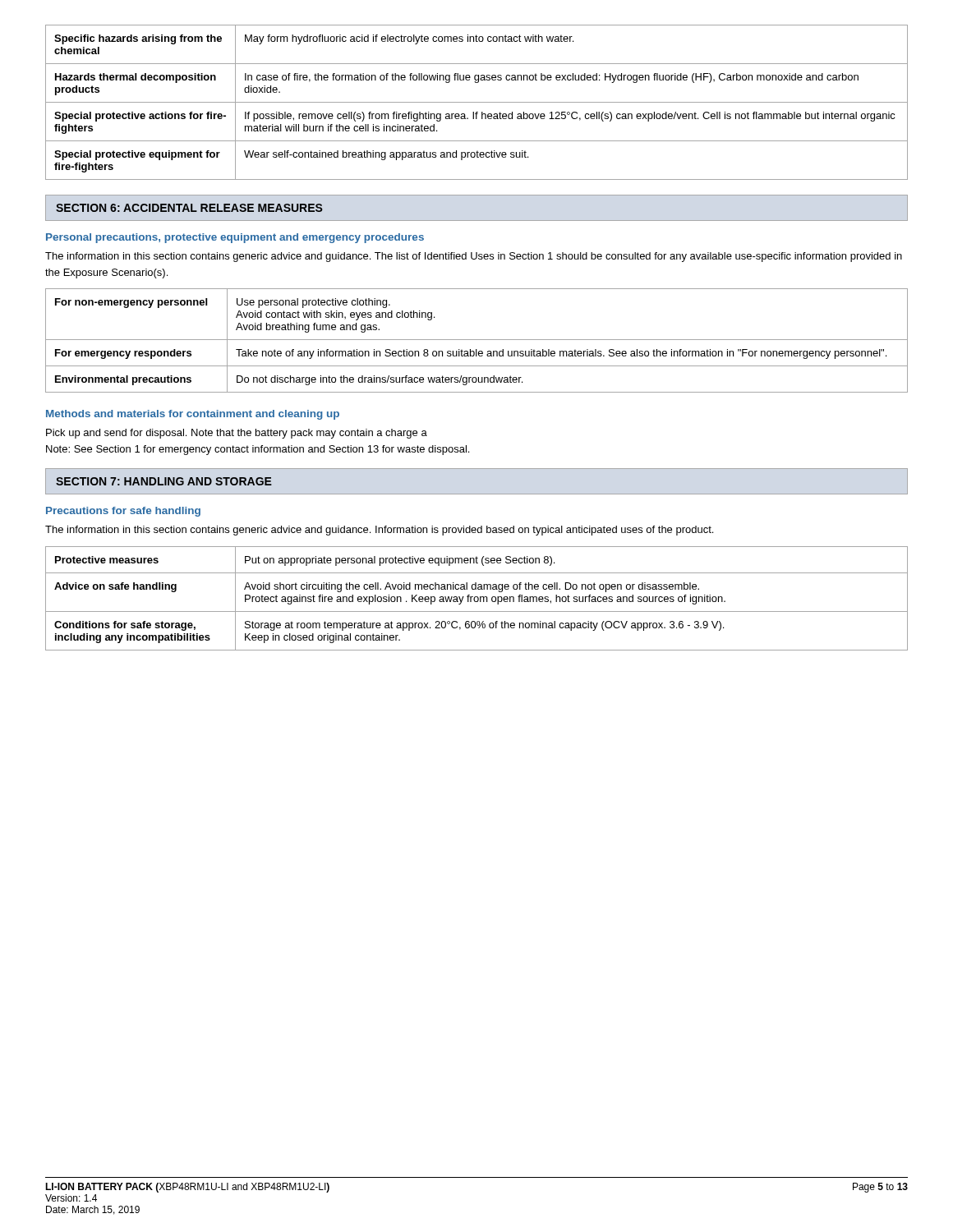The image size is (953, 1232).
Task: Find the section header on this page that starts "Methods and materials for containment and"
Action: [x=193, y=415]
